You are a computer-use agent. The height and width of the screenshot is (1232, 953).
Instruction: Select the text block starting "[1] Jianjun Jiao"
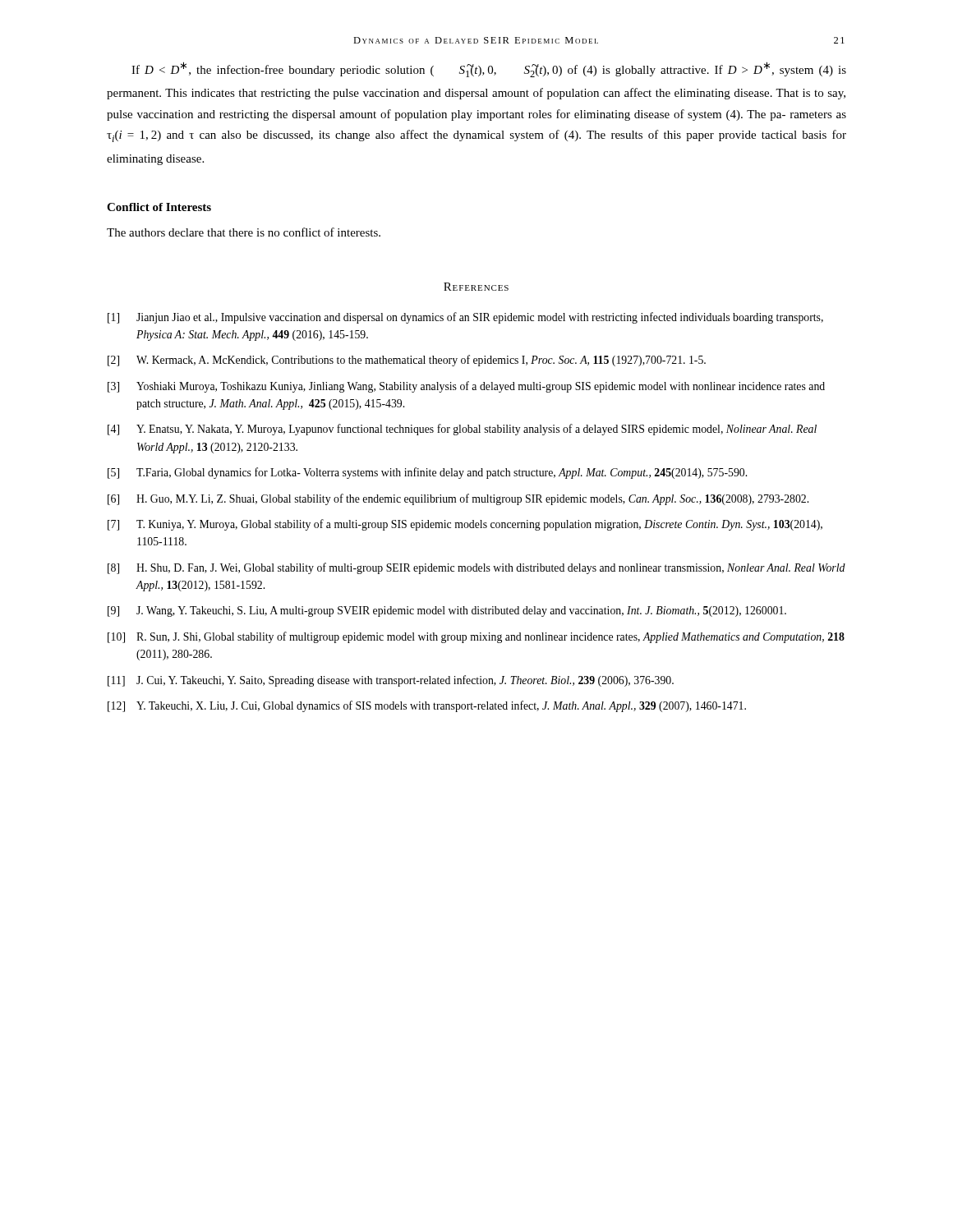tap(476, 326)
